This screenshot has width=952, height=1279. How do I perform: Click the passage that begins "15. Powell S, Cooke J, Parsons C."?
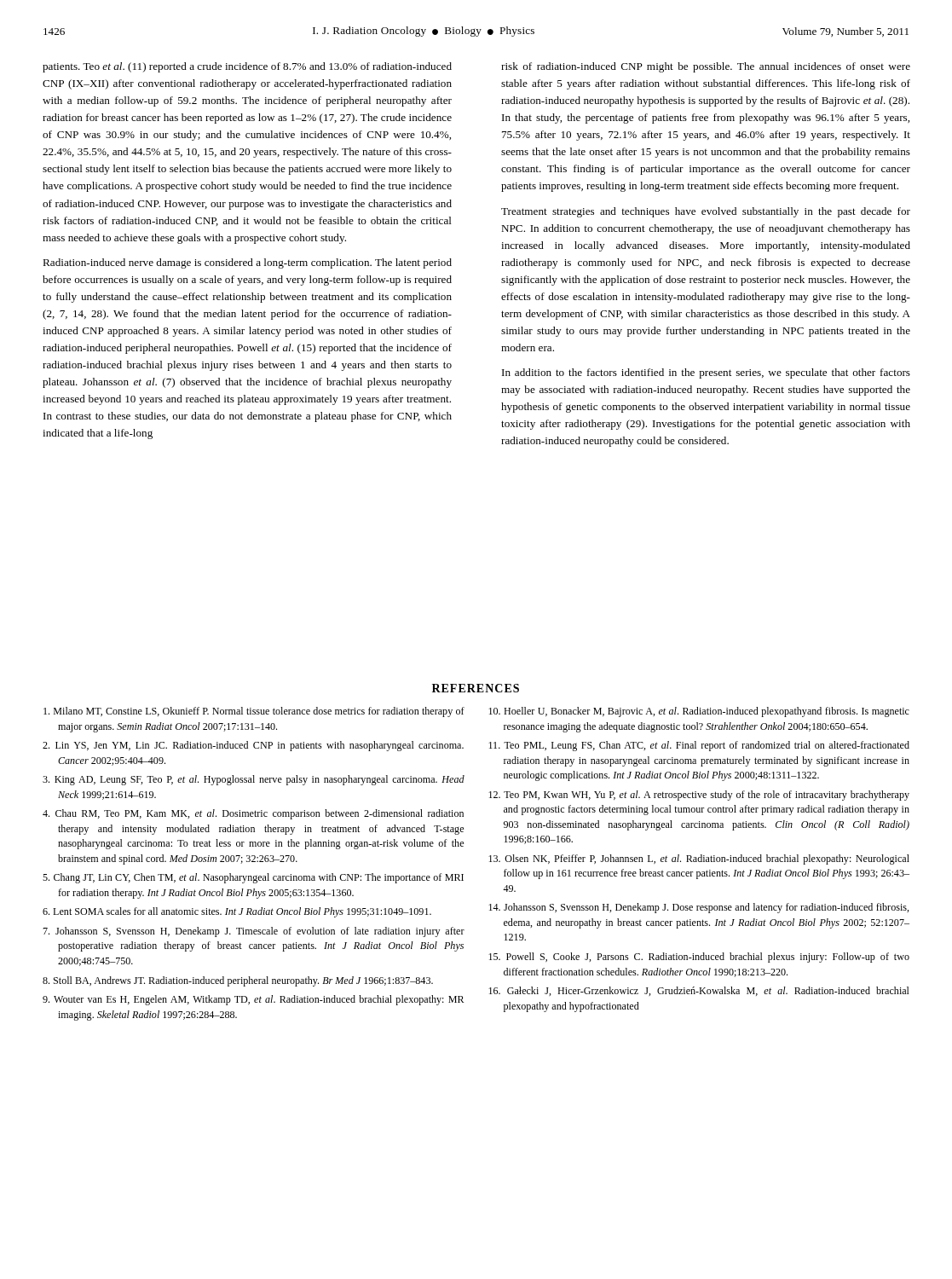click(x=699, y=964)
